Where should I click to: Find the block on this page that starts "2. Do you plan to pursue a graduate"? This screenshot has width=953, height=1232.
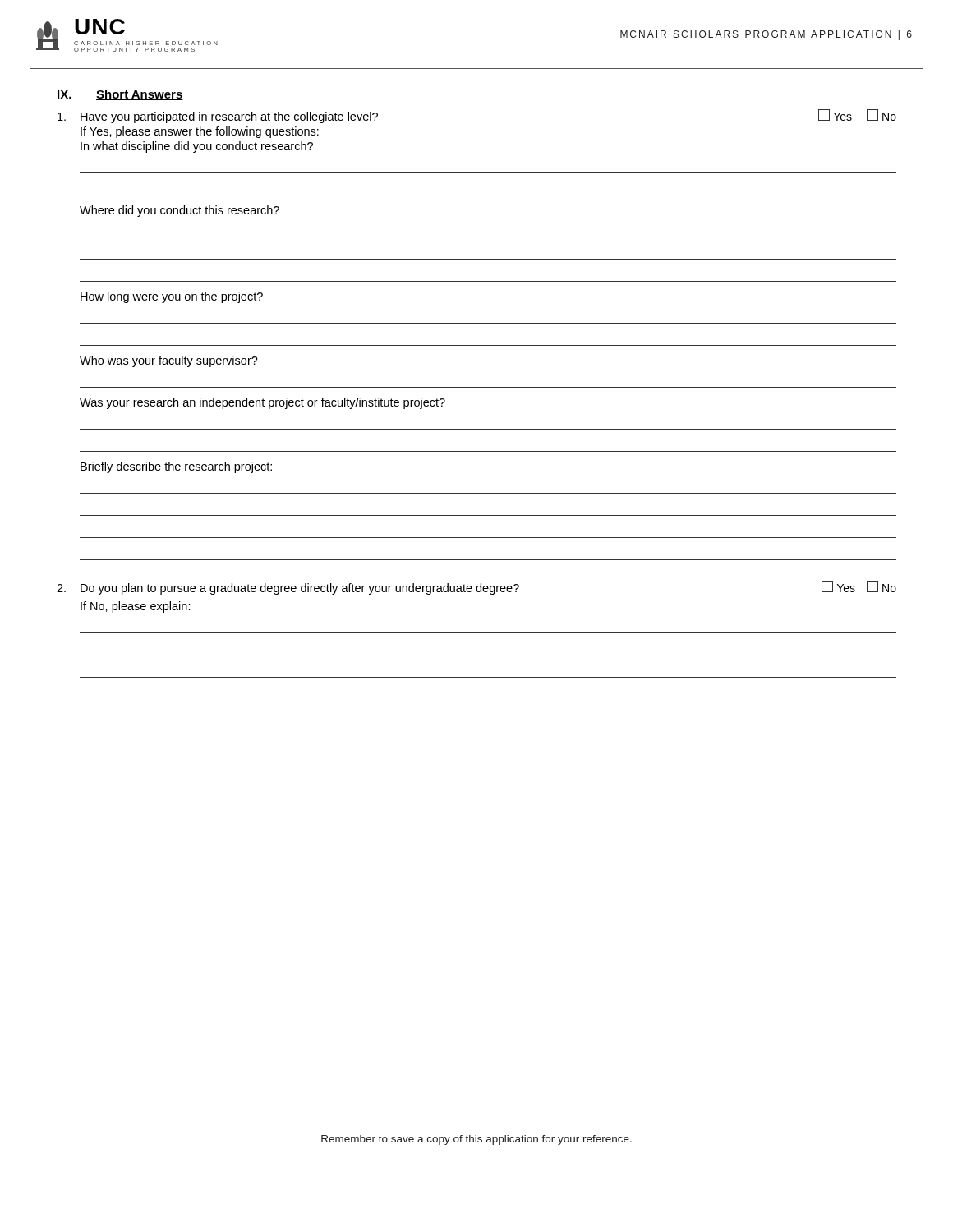coord(476,629)
